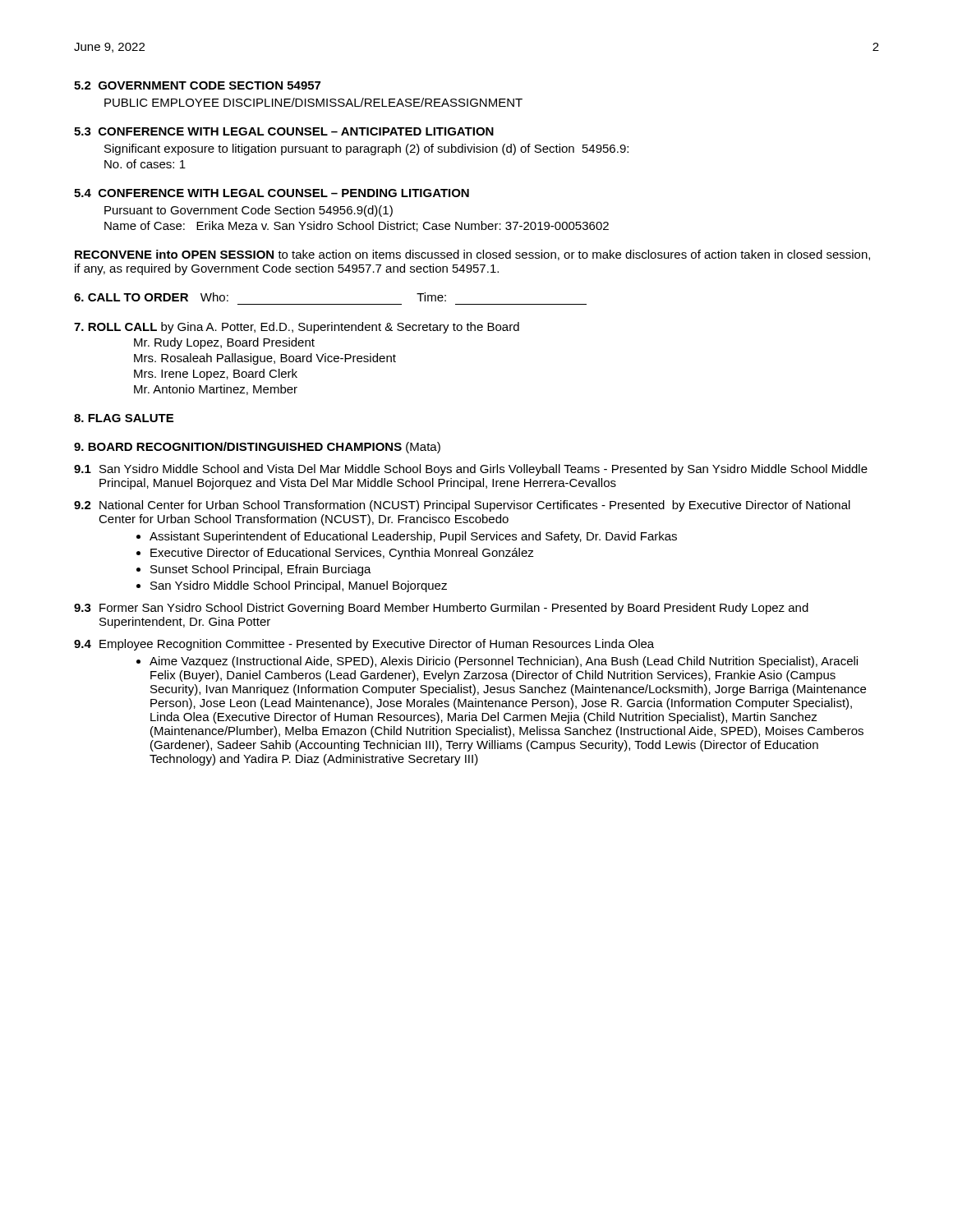Click on the text block with the text "RECONVENE into OPEN SESSION"
Screen dimensions: 1232x953
[473, 261]
